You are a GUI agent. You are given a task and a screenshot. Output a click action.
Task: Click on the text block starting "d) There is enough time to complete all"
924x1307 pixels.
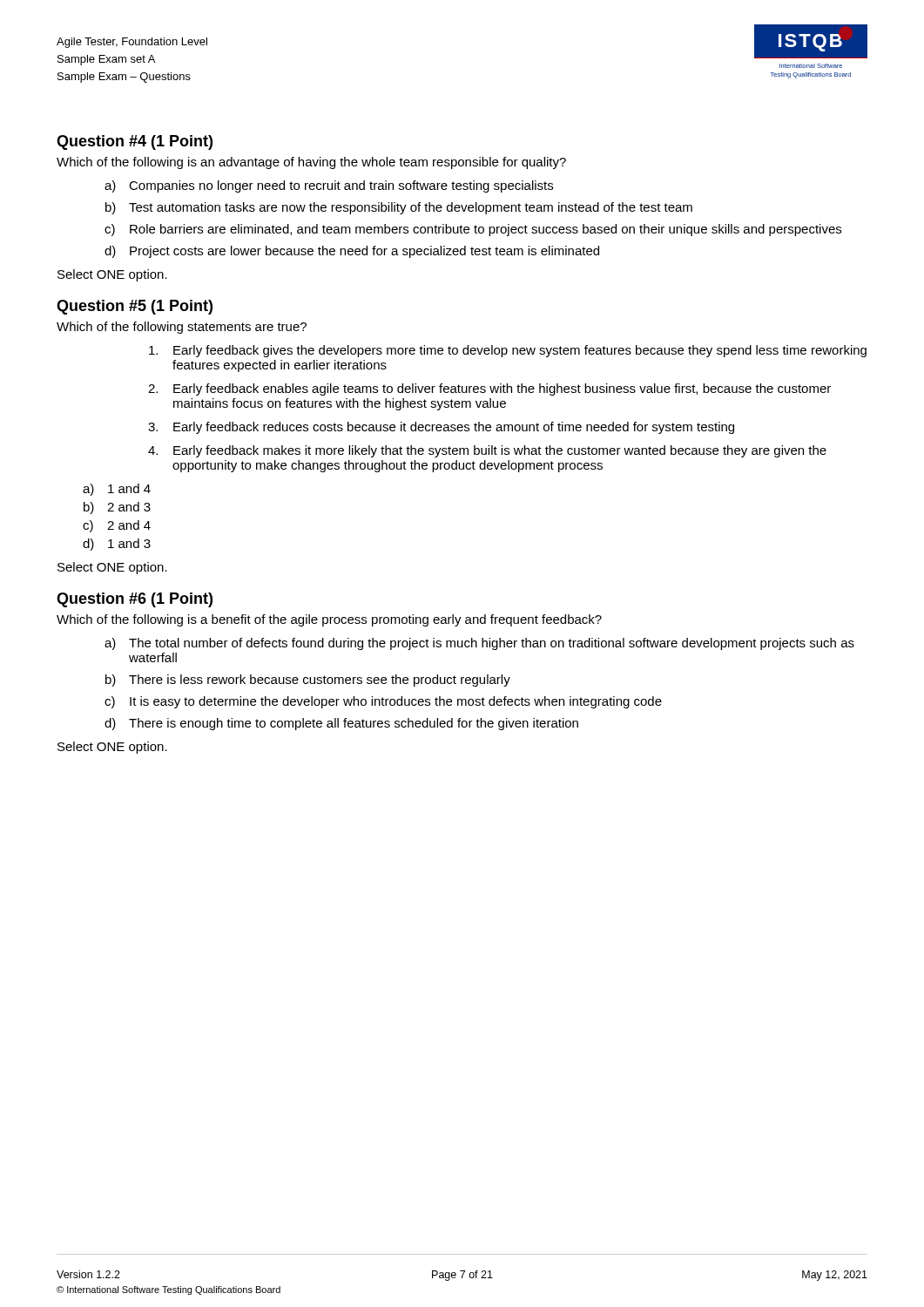point(342,723)
